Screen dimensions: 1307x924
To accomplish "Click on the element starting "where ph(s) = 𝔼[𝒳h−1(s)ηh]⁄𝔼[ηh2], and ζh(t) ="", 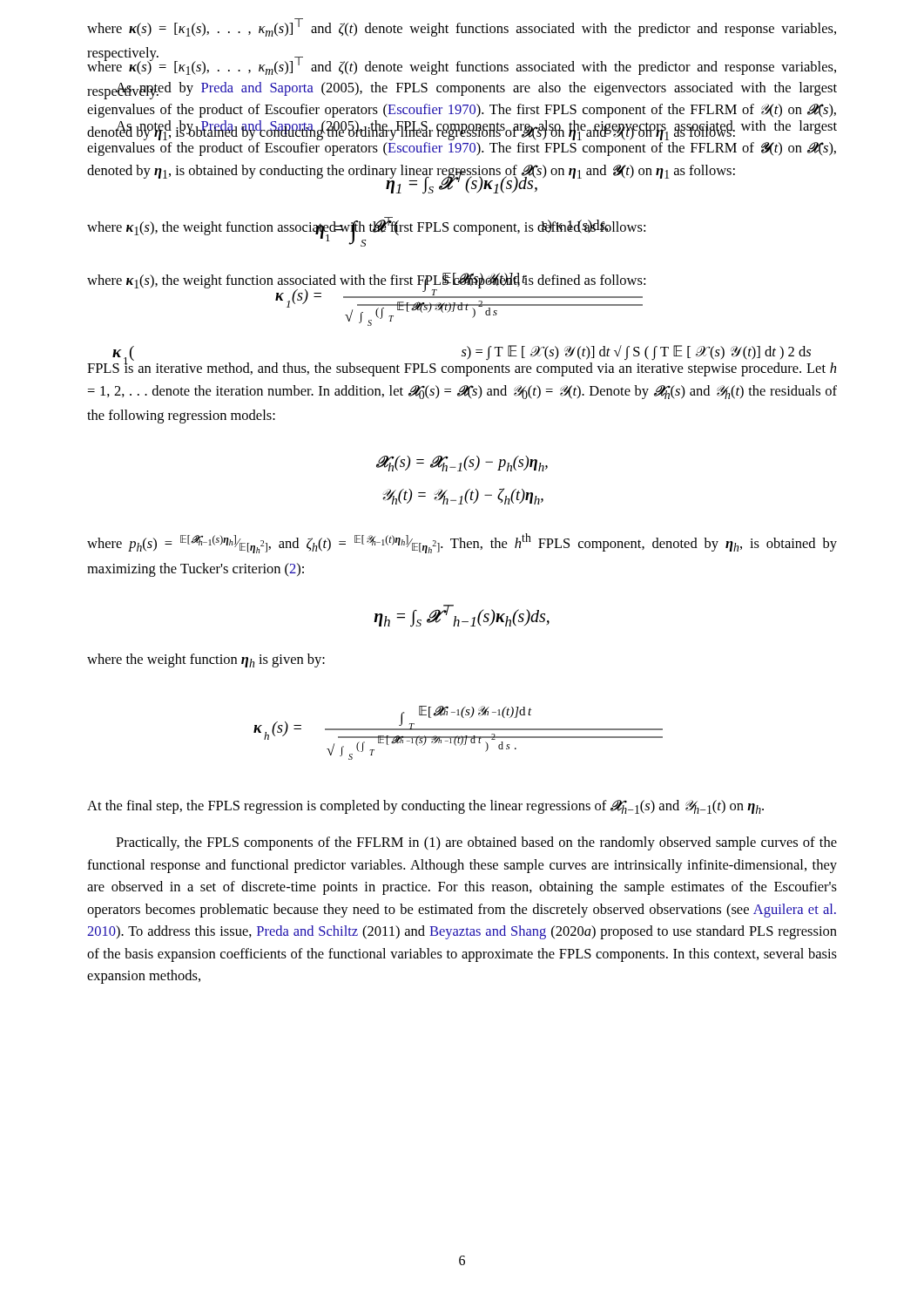I will pyautogui.click(x=462, y=554).
